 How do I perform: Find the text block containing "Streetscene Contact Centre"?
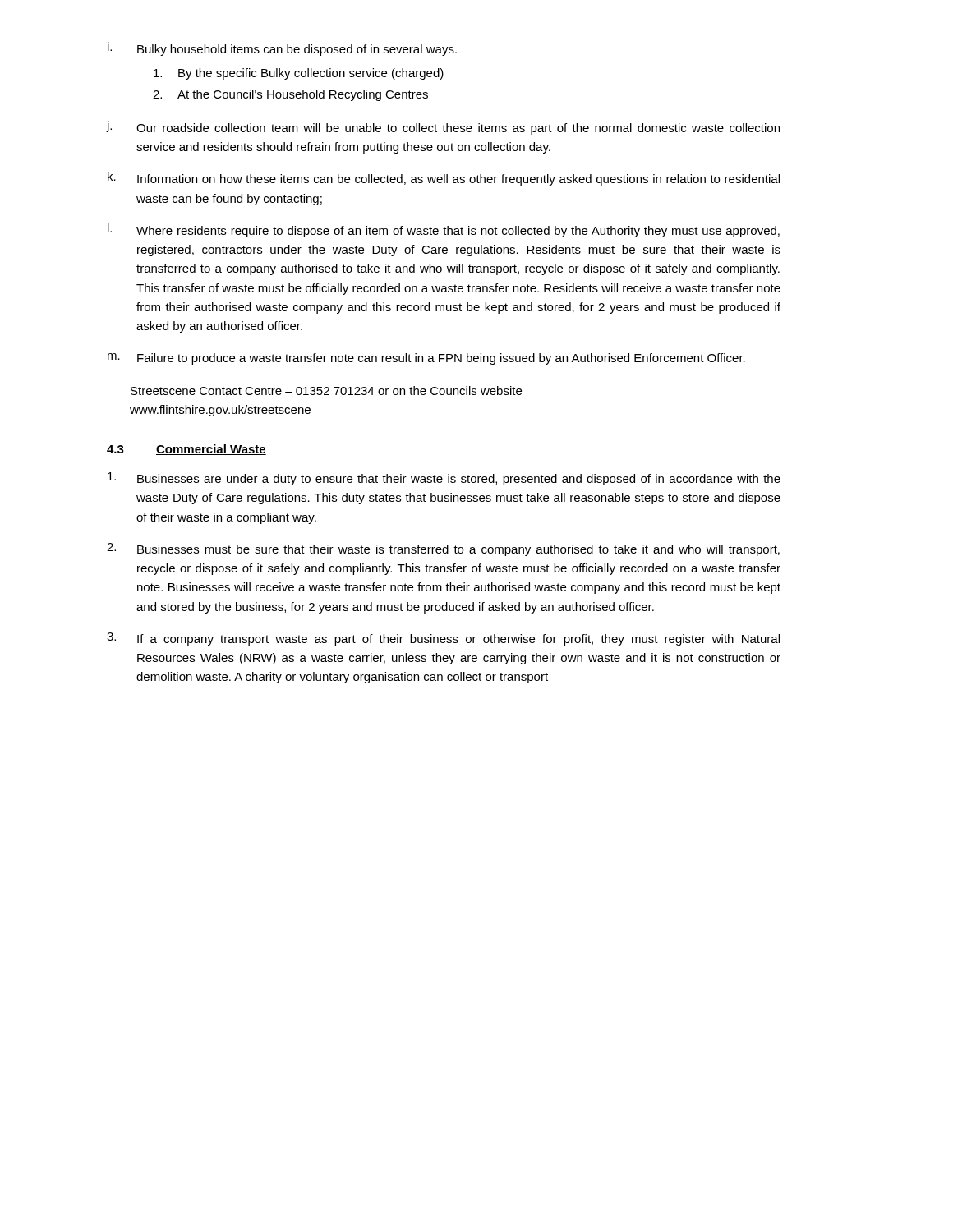click(x=326, y=400)
